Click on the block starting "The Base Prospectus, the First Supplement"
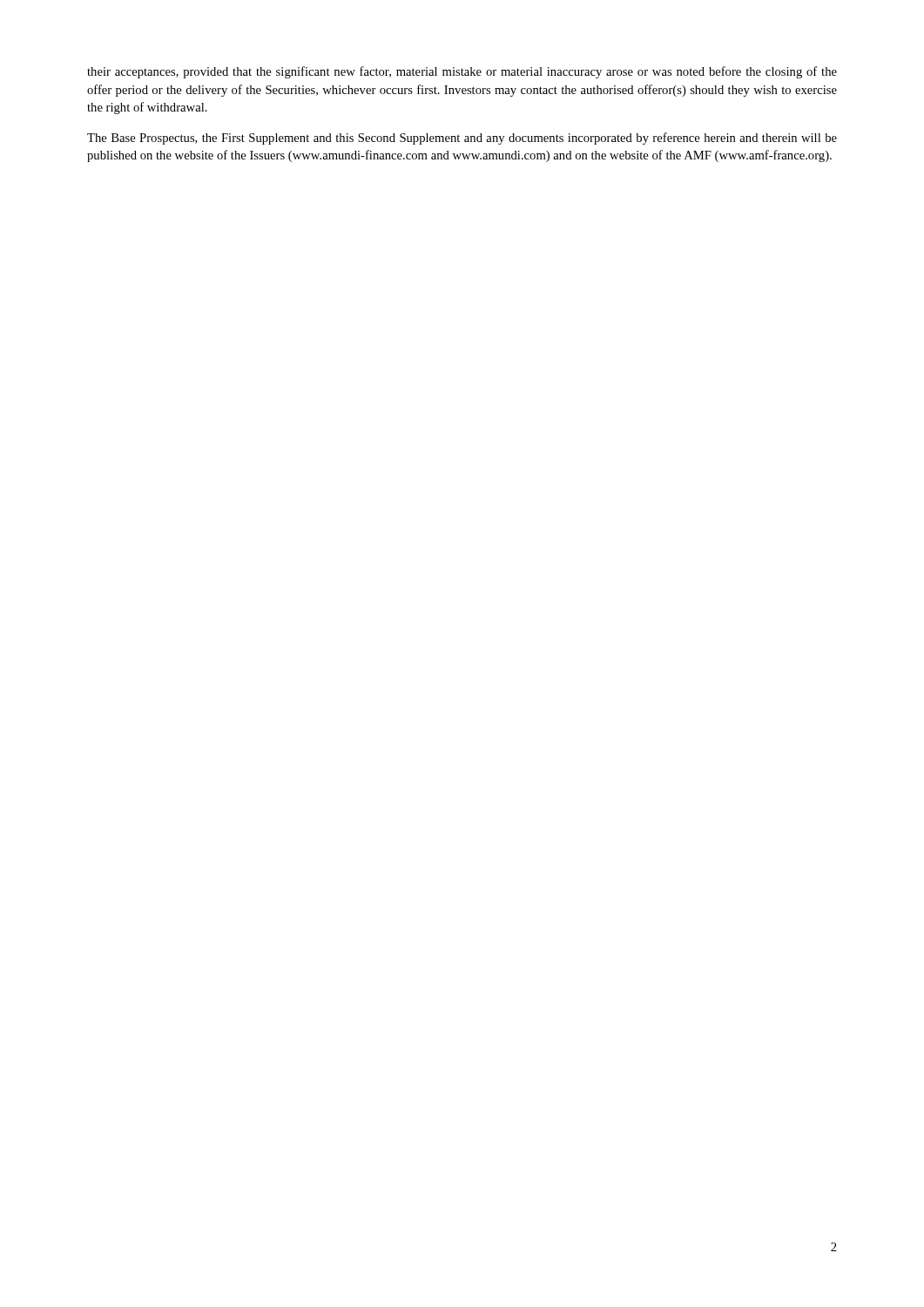 point(462,146)
